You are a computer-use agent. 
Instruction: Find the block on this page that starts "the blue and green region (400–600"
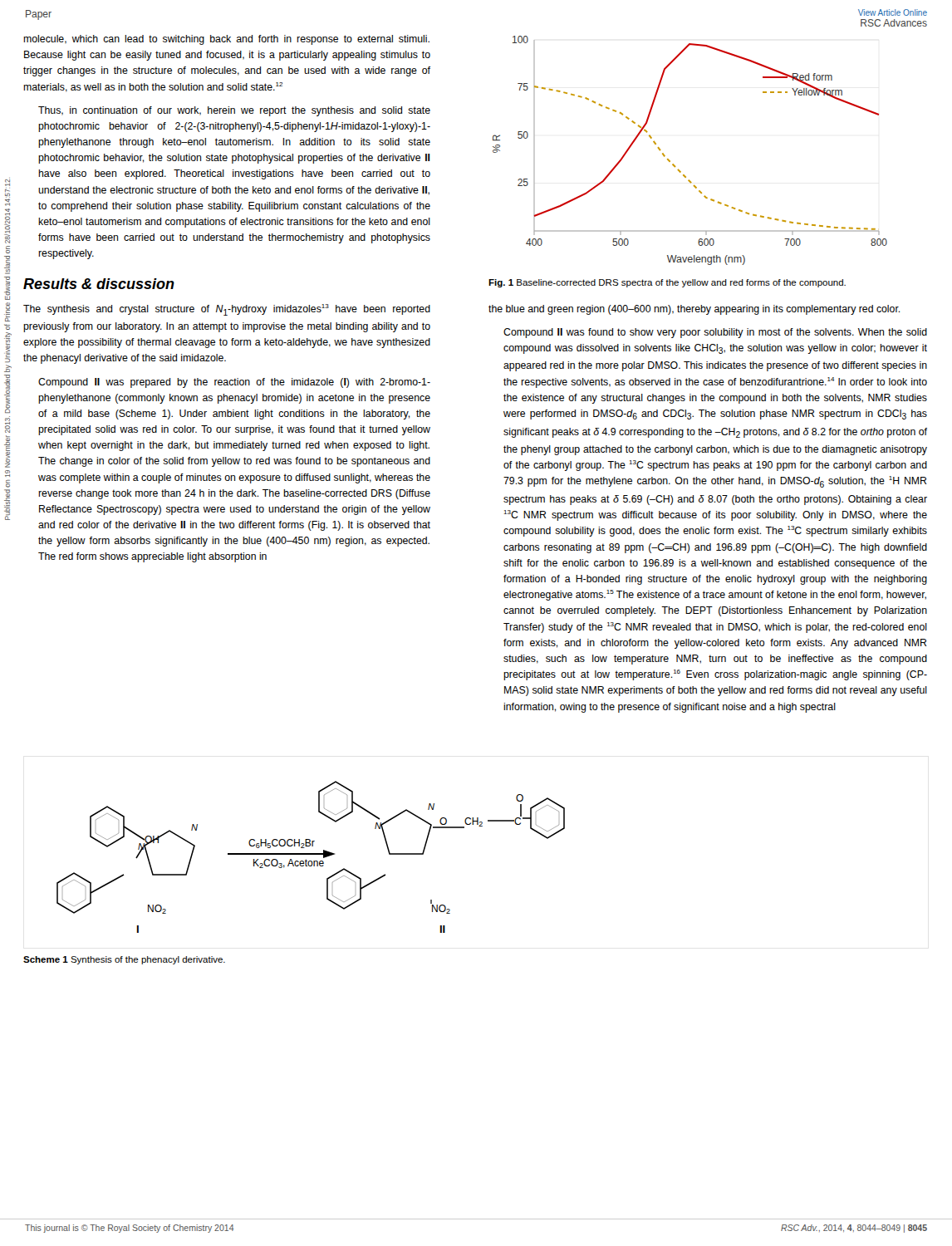[x=695, y=309]
